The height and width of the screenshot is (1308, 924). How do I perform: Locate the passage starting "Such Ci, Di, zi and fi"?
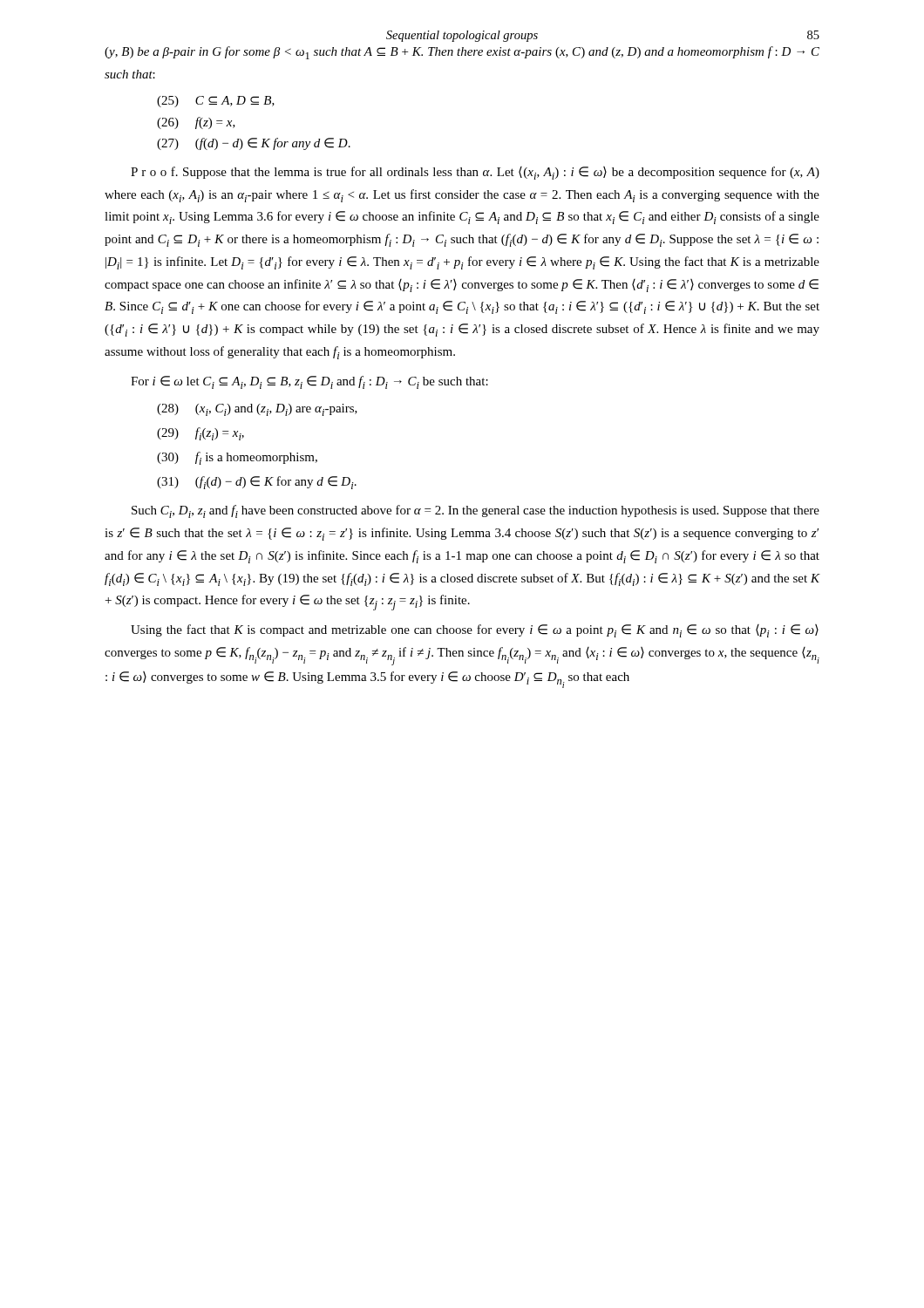click(x=462, y=557)
